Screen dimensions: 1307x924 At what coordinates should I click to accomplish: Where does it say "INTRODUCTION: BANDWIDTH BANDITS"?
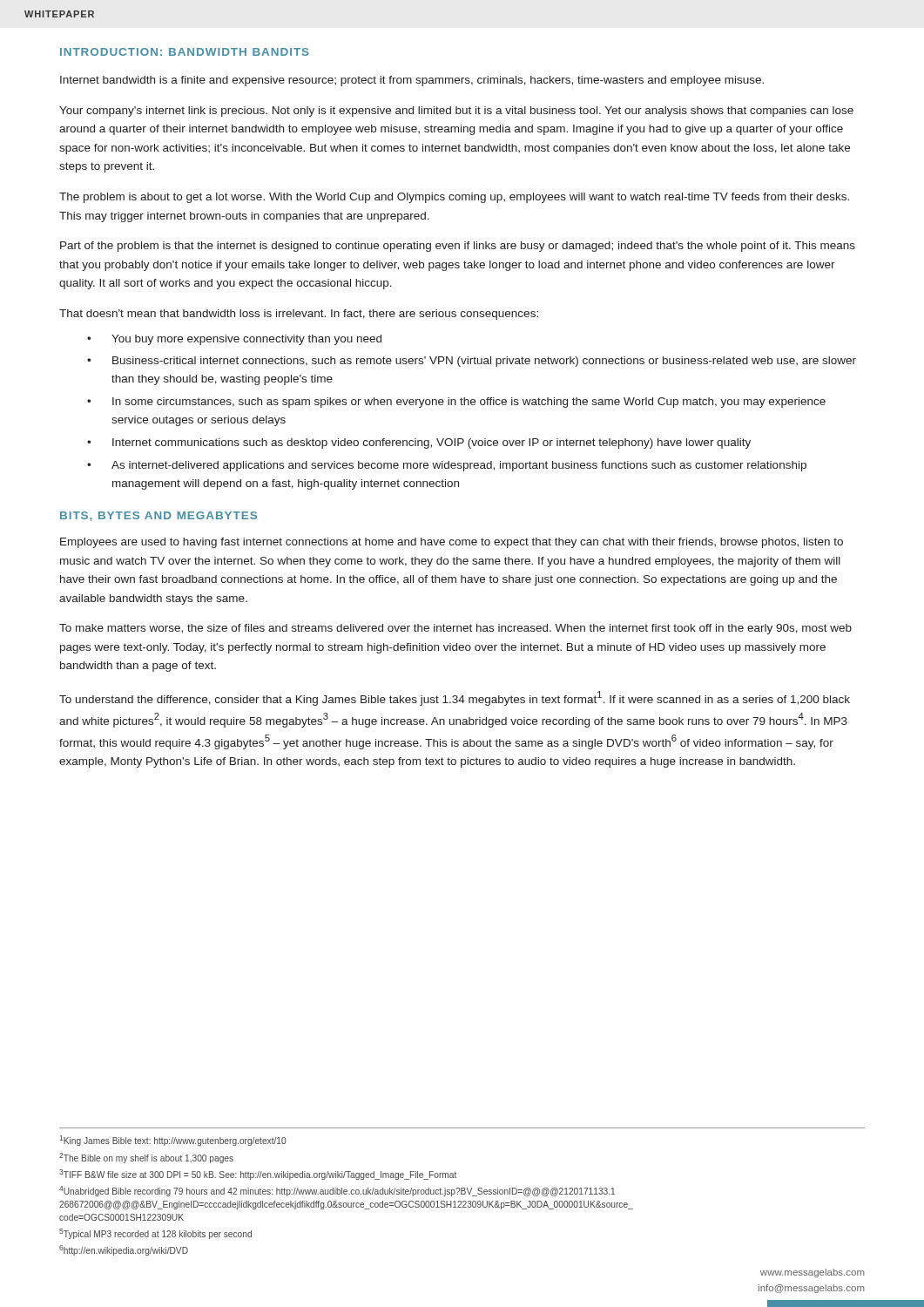click(185, 52)
